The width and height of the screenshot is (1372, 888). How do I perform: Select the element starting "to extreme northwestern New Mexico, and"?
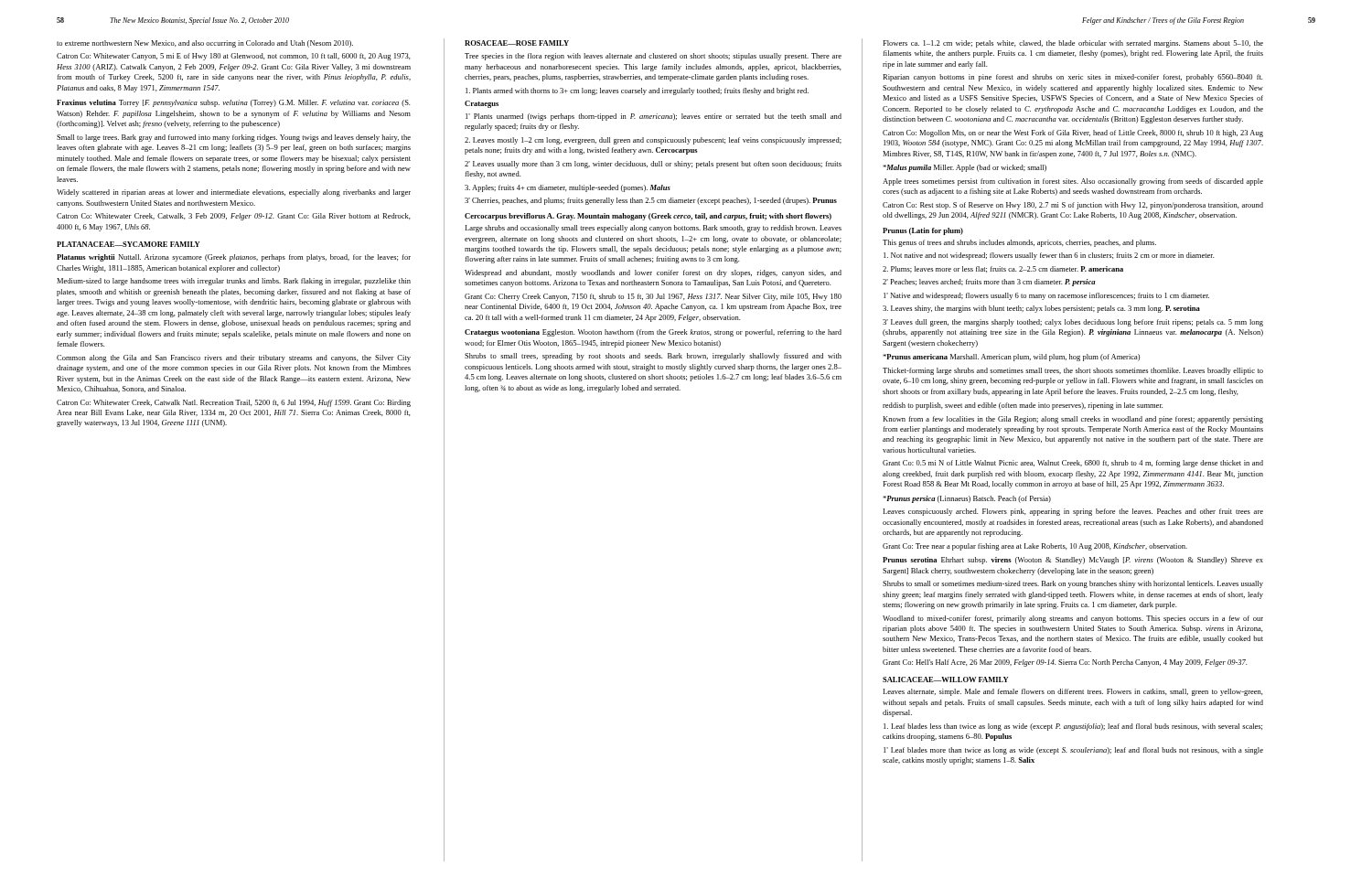point(234,66)
